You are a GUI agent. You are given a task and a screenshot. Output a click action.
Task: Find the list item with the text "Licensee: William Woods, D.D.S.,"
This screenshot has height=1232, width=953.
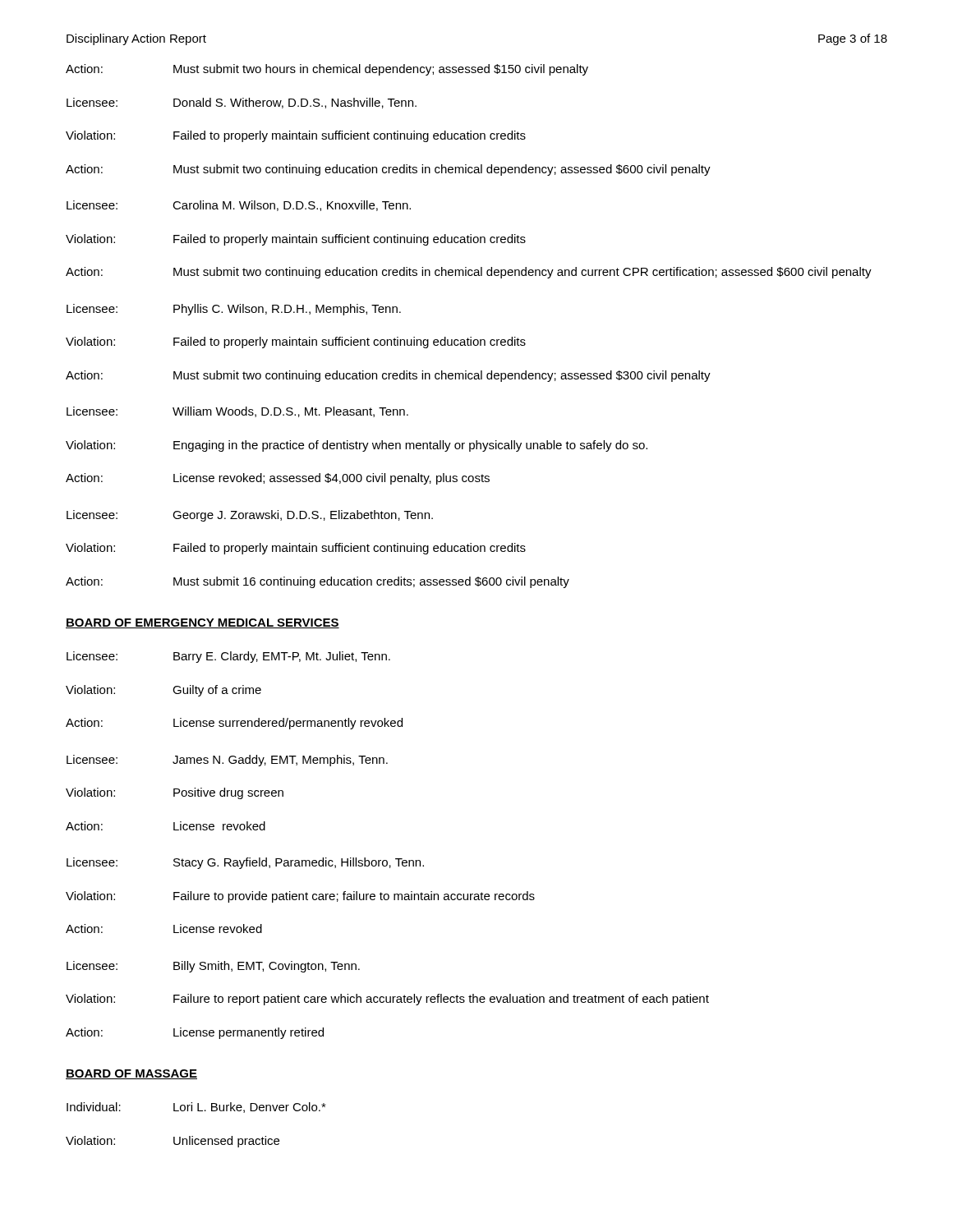click(237, 412)
